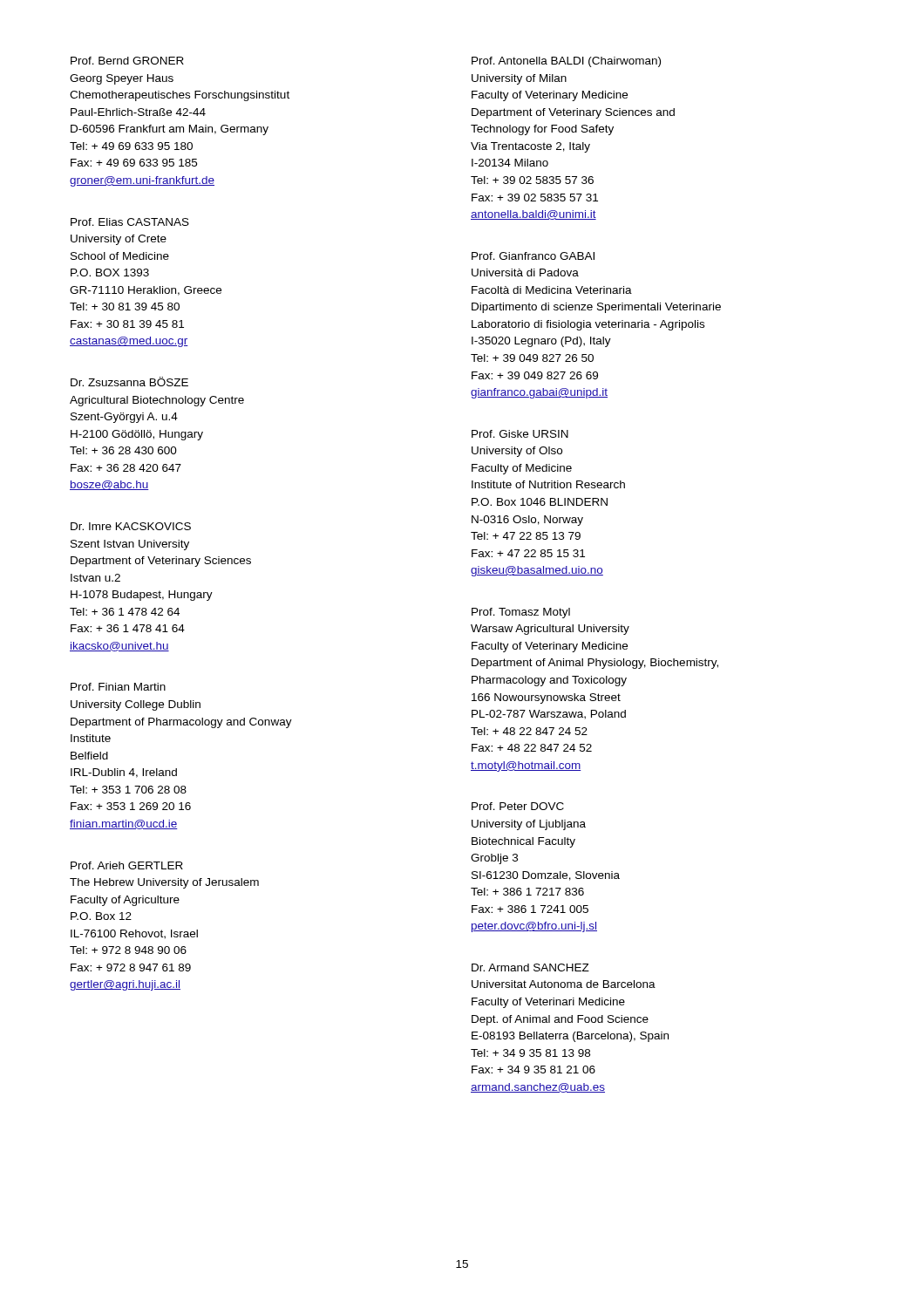Screen dimensions: 1308x924
Task: Locate the text block with the text "Dr. Armand SANCHEZ"
Action: [x=662, y=1027]
